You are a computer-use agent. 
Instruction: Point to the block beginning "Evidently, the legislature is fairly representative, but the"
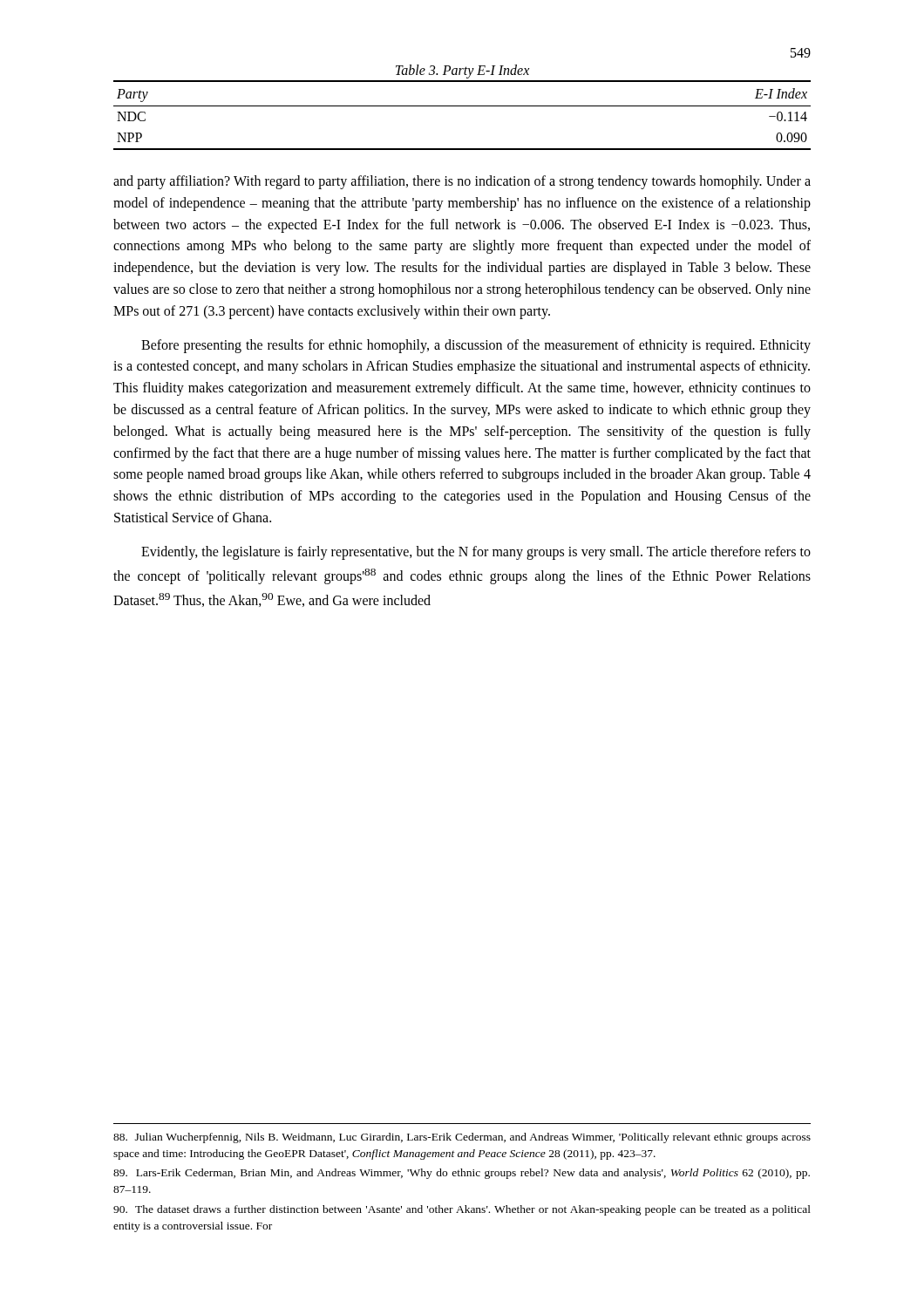462,577
